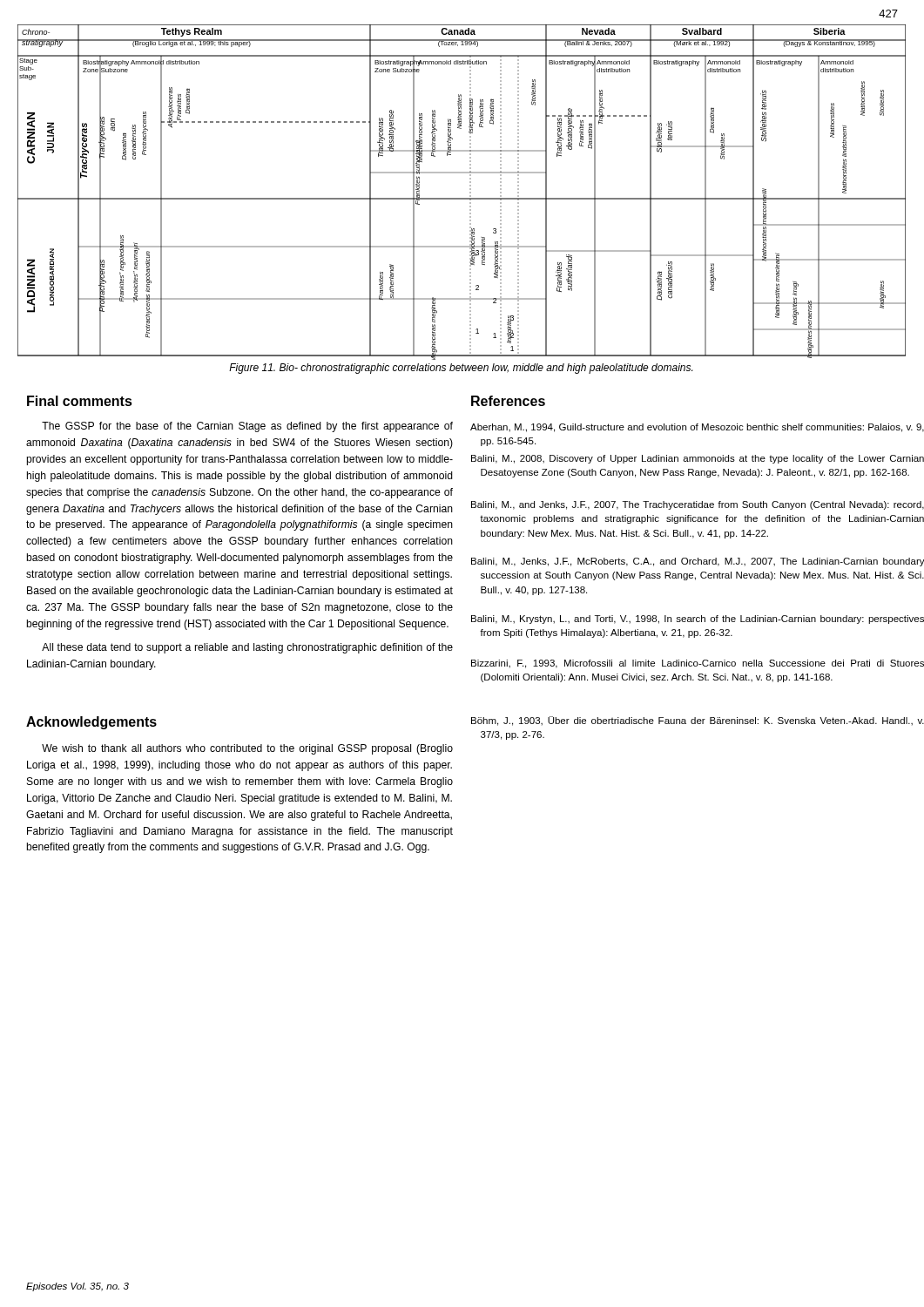Find the block starting "Aberhan, M., 1994, Guild-structure and evolution"
This screenshot has height=1307, width=924.
pyautogui.click(x=697, y=434)
